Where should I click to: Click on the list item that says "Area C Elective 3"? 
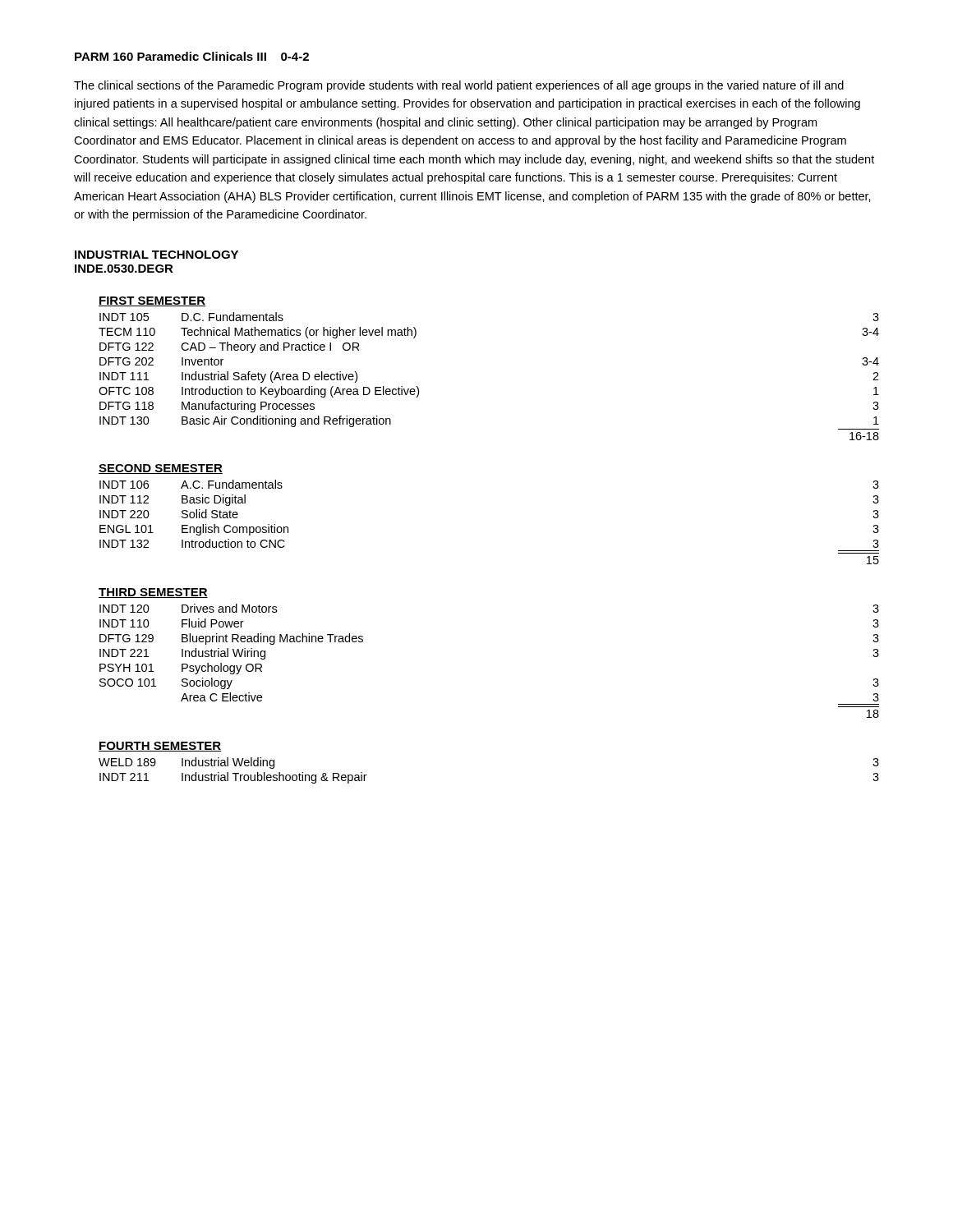pyautogui.click(x=226, y=697)
